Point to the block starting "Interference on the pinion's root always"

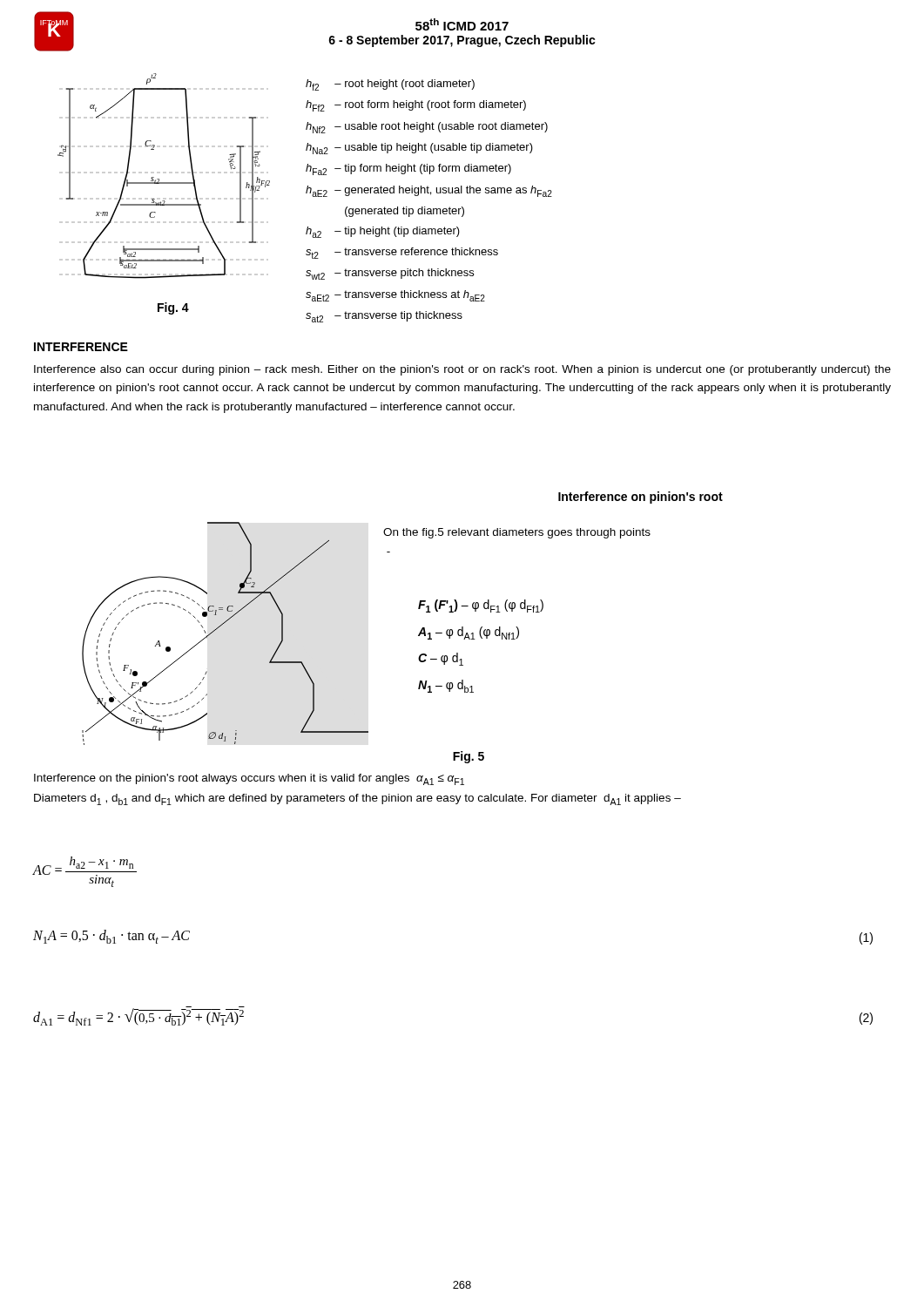(357, 789)
